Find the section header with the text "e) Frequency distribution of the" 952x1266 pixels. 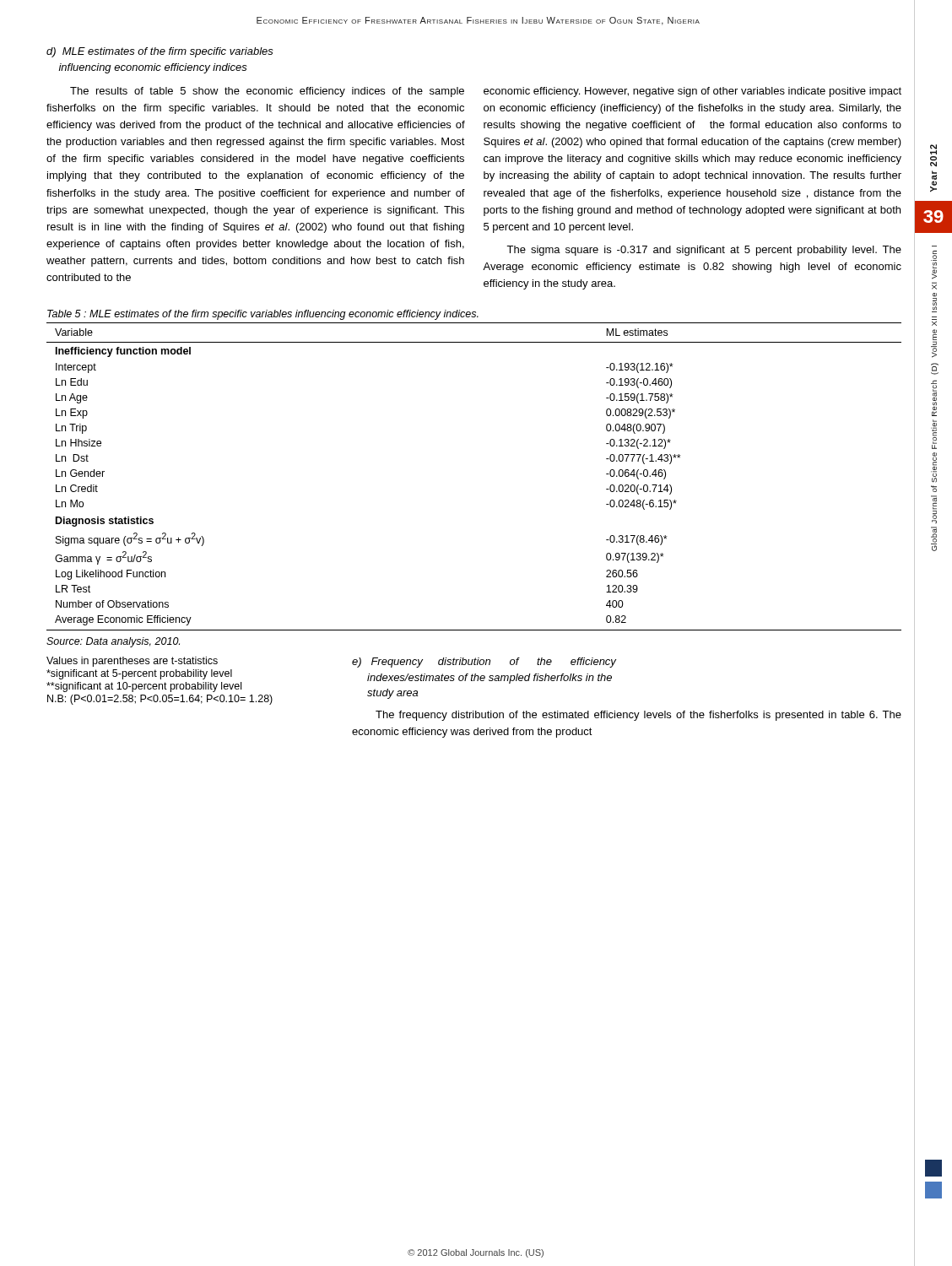click(x=484, y=677)
